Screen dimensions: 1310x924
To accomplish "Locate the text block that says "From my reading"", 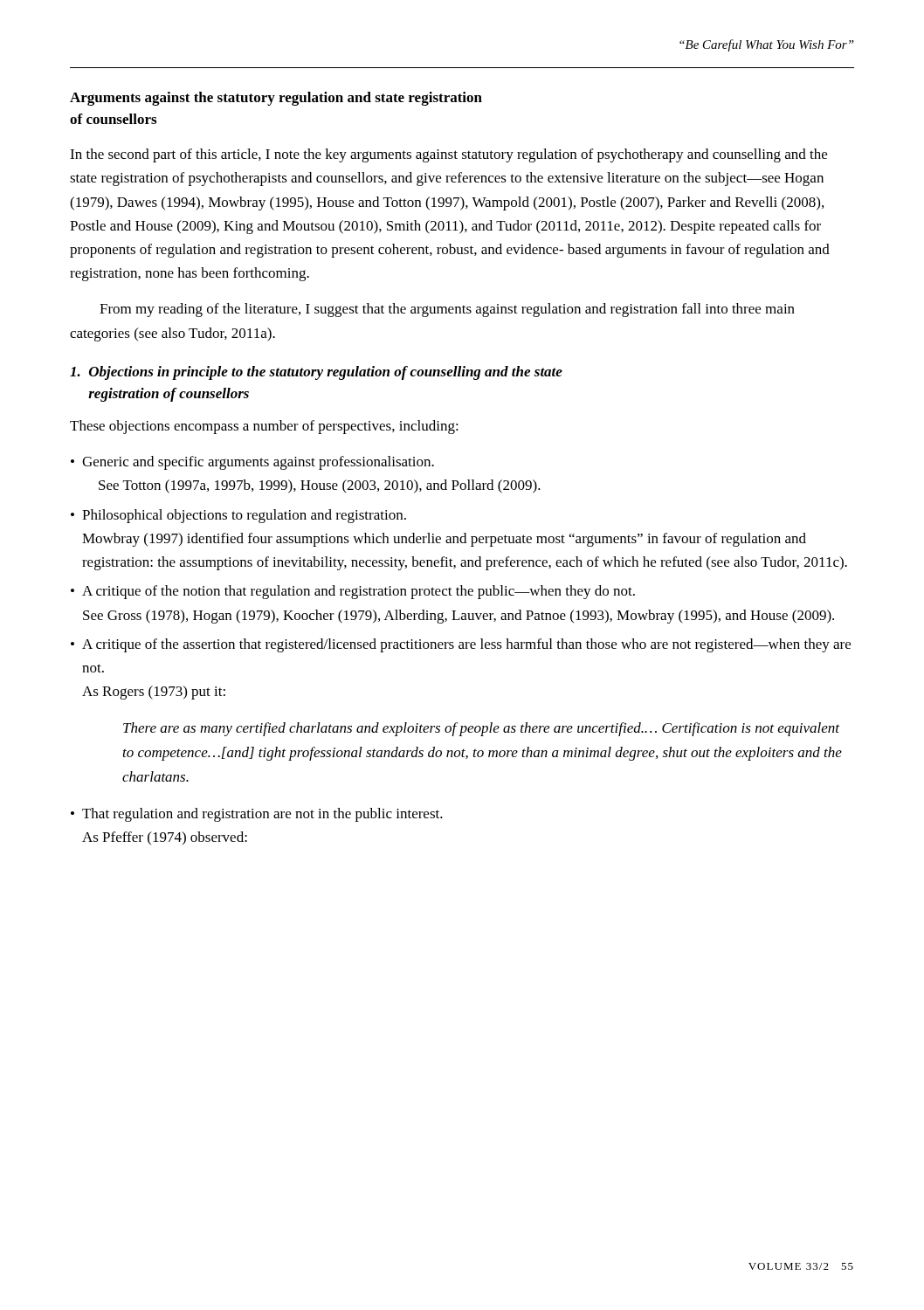I will [x=432, y=321].
